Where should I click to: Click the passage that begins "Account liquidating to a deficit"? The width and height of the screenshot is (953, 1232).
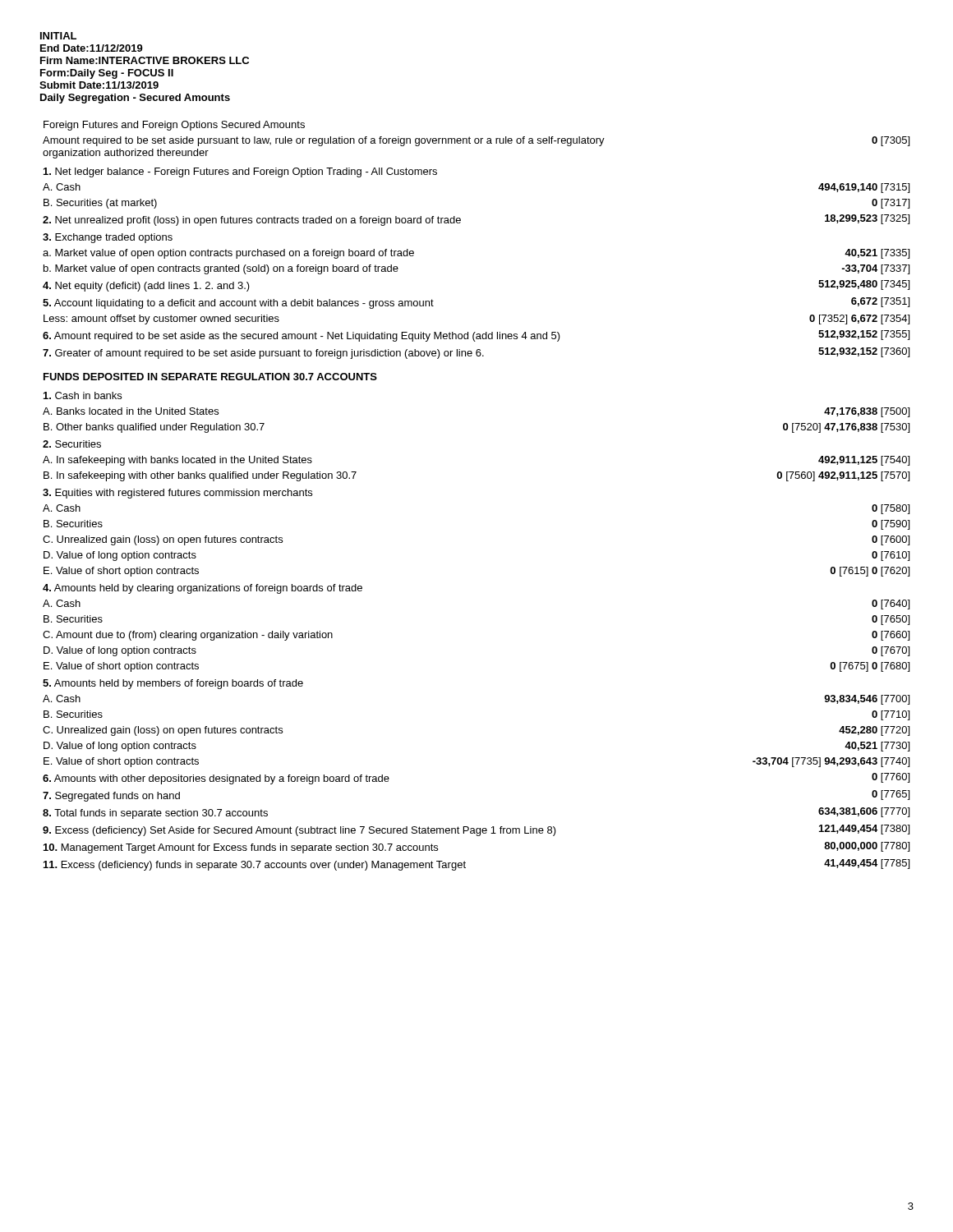[238, 303]
